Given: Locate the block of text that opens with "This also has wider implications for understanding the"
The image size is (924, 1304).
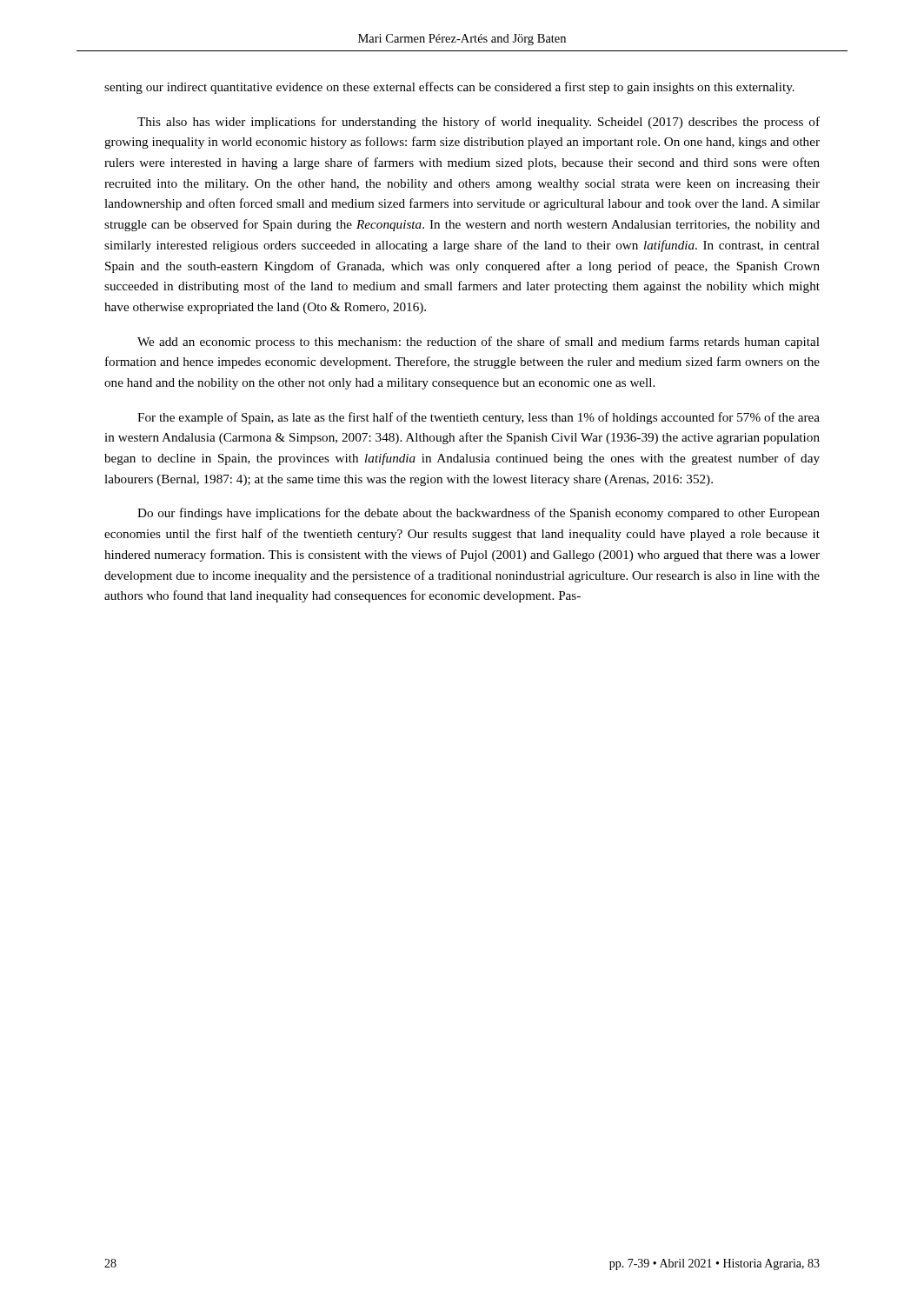Looking at the screenshot, I should [462, 214].
